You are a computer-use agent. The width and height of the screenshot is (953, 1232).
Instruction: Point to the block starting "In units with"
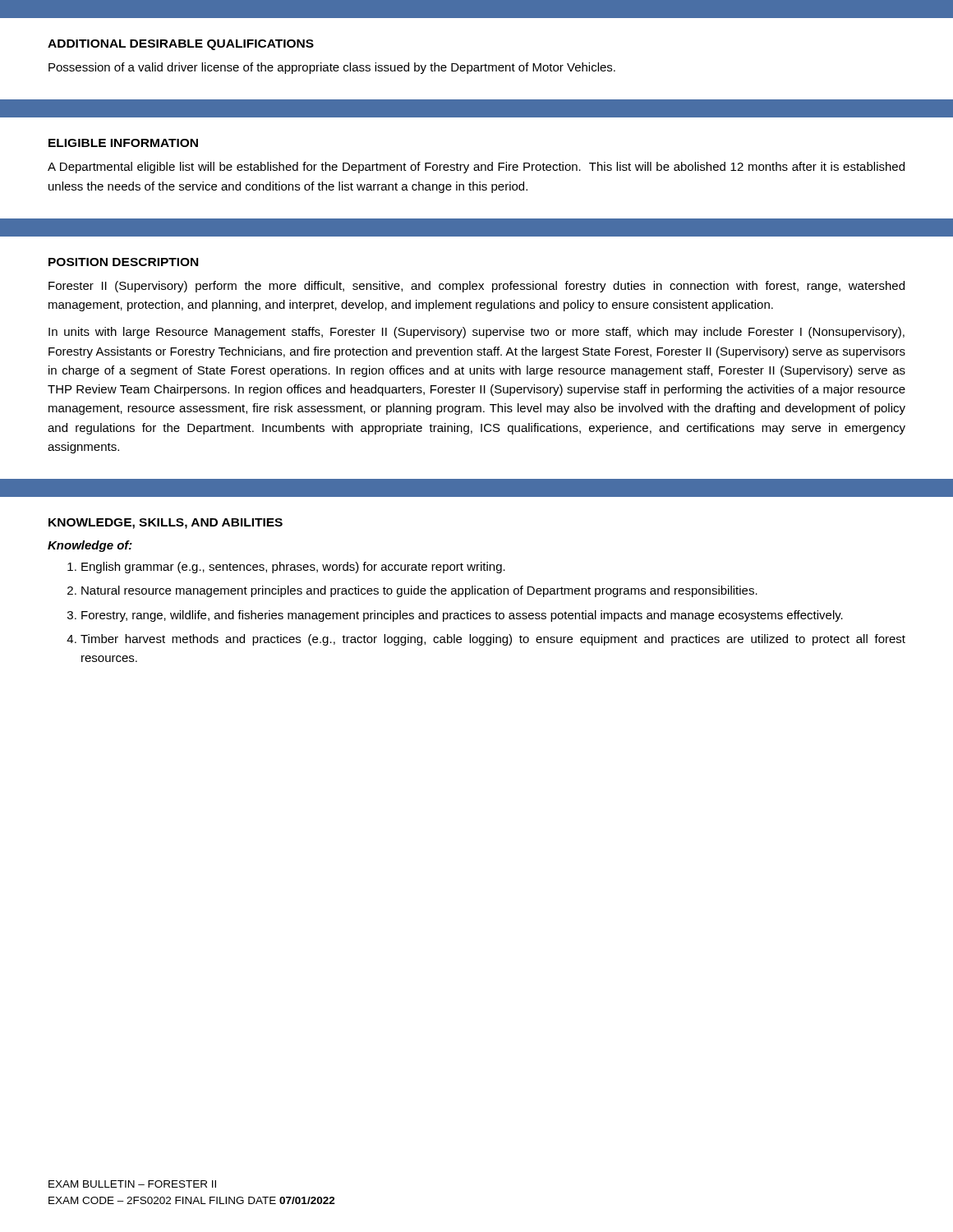click(476, 389)
